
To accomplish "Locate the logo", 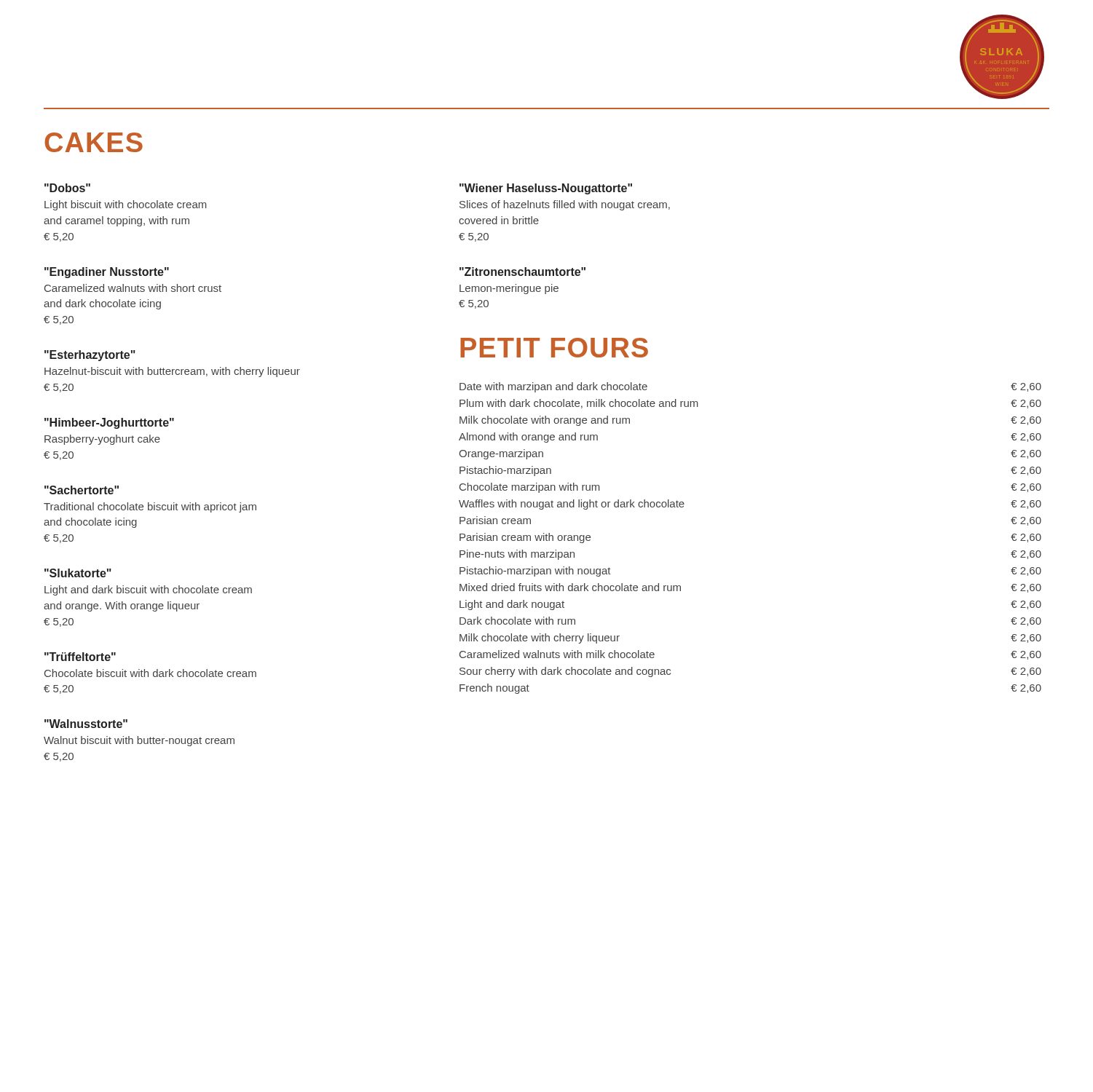I will point(1002,57).
